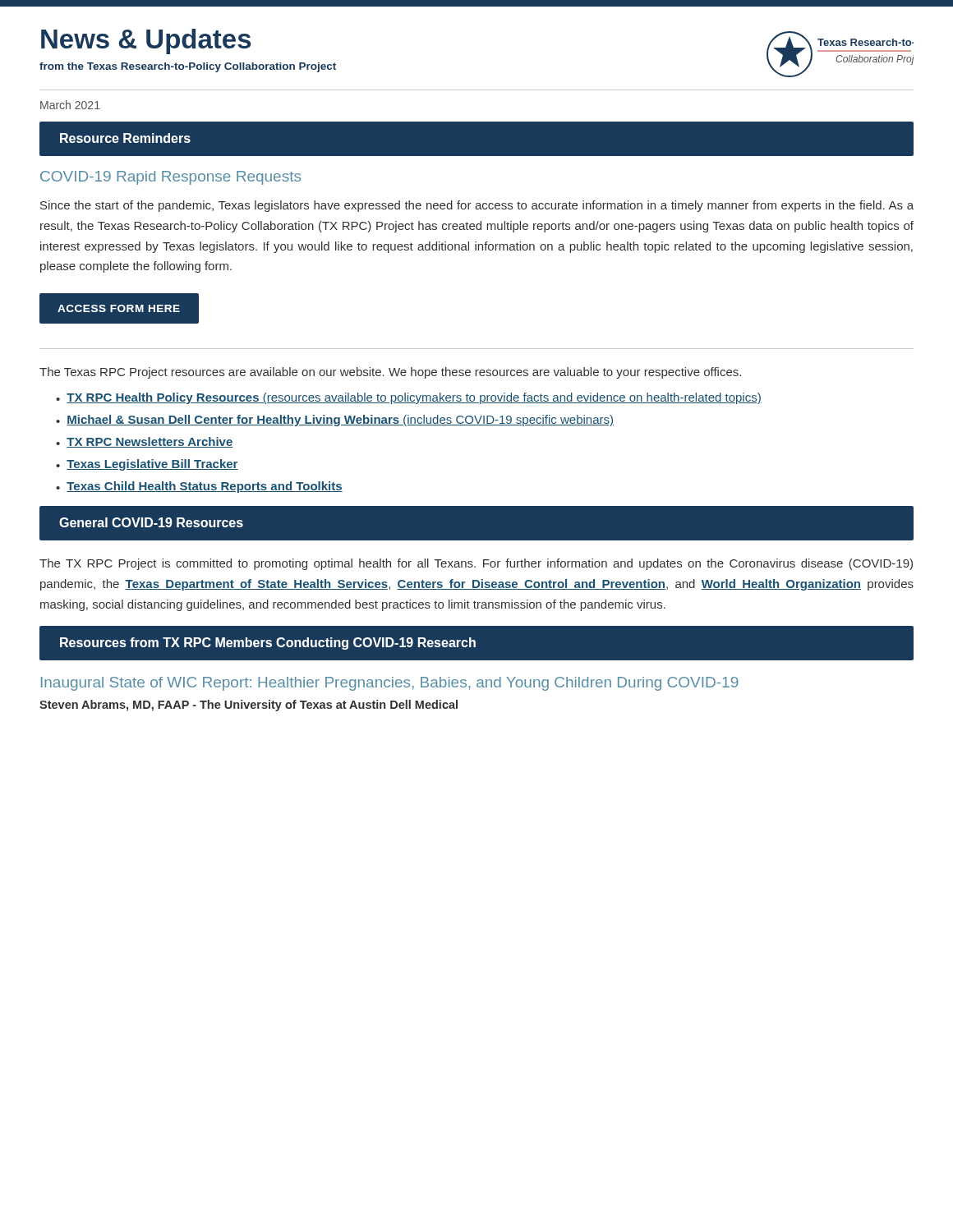The height and width of the screenshot is (1232, 953).
Task: Locate the region starting "Since the start of the"
Action: coord(476,235)
